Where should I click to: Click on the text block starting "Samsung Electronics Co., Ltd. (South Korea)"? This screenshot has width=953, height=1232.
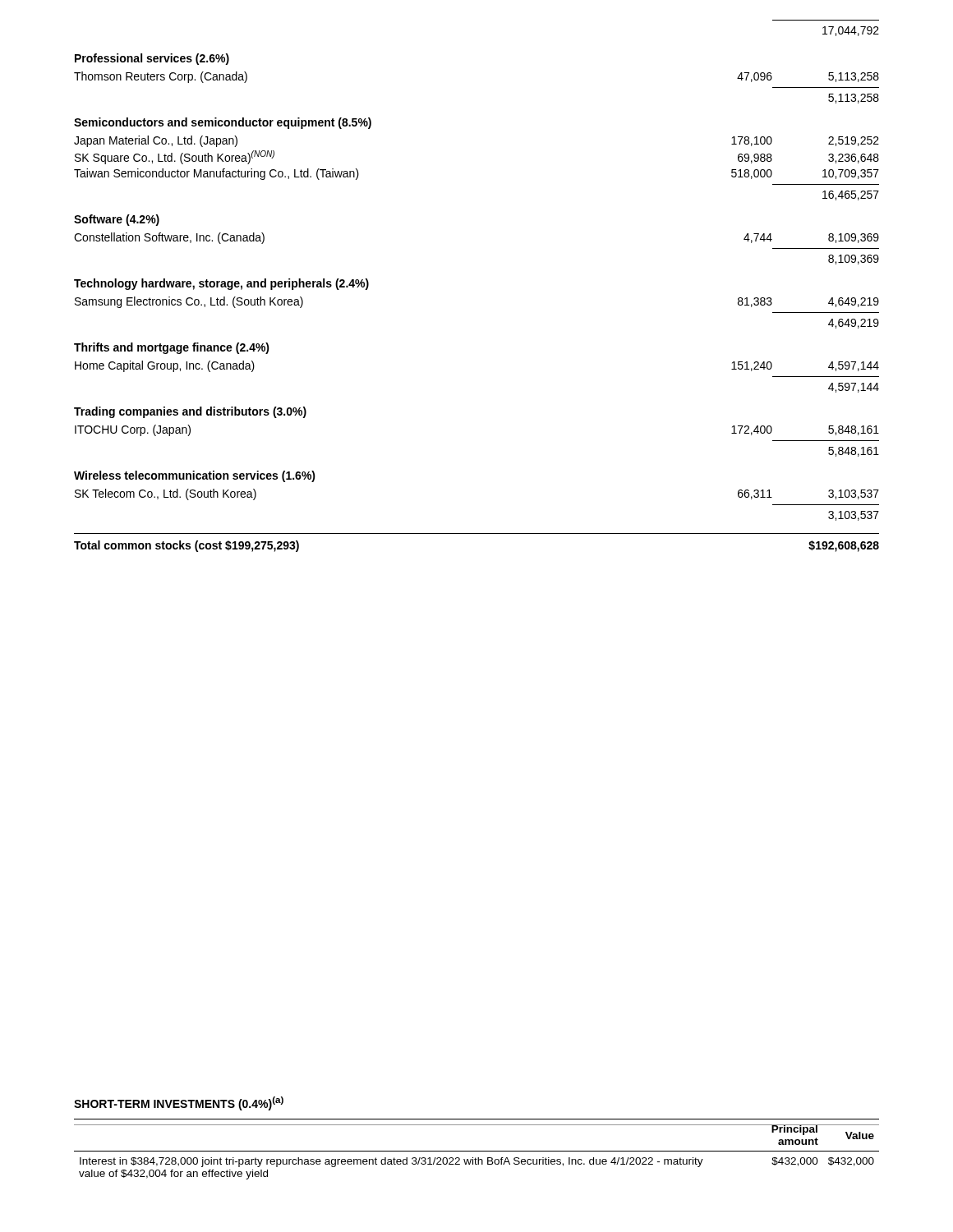(x=188, y=303)
